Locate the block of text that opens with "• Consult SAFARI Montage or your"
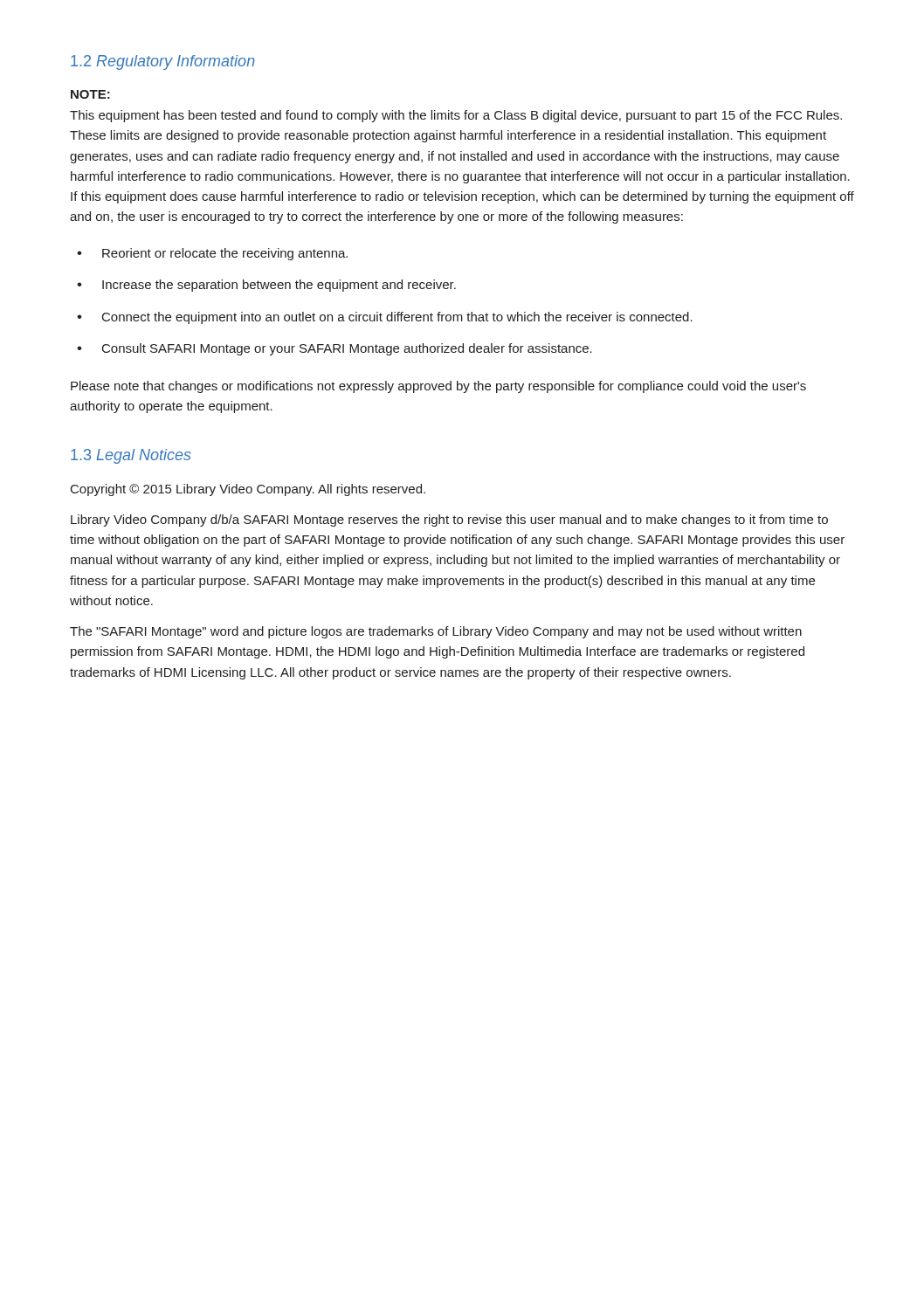This screenshot has height=1310, width=924. tap(462, 349)
